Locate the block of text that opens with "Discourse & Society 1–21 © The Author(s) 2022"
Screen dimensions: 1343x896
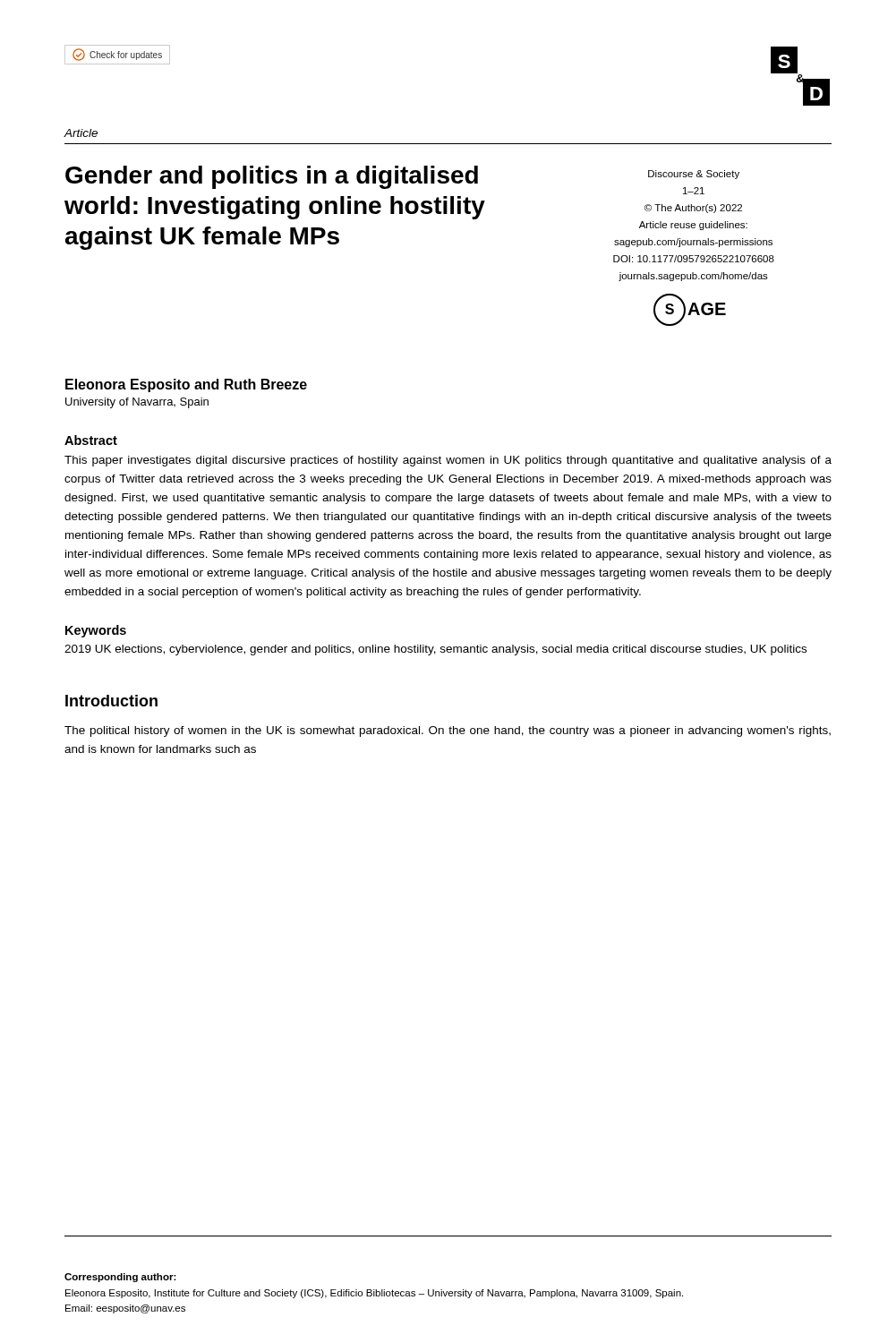(693, 225)
